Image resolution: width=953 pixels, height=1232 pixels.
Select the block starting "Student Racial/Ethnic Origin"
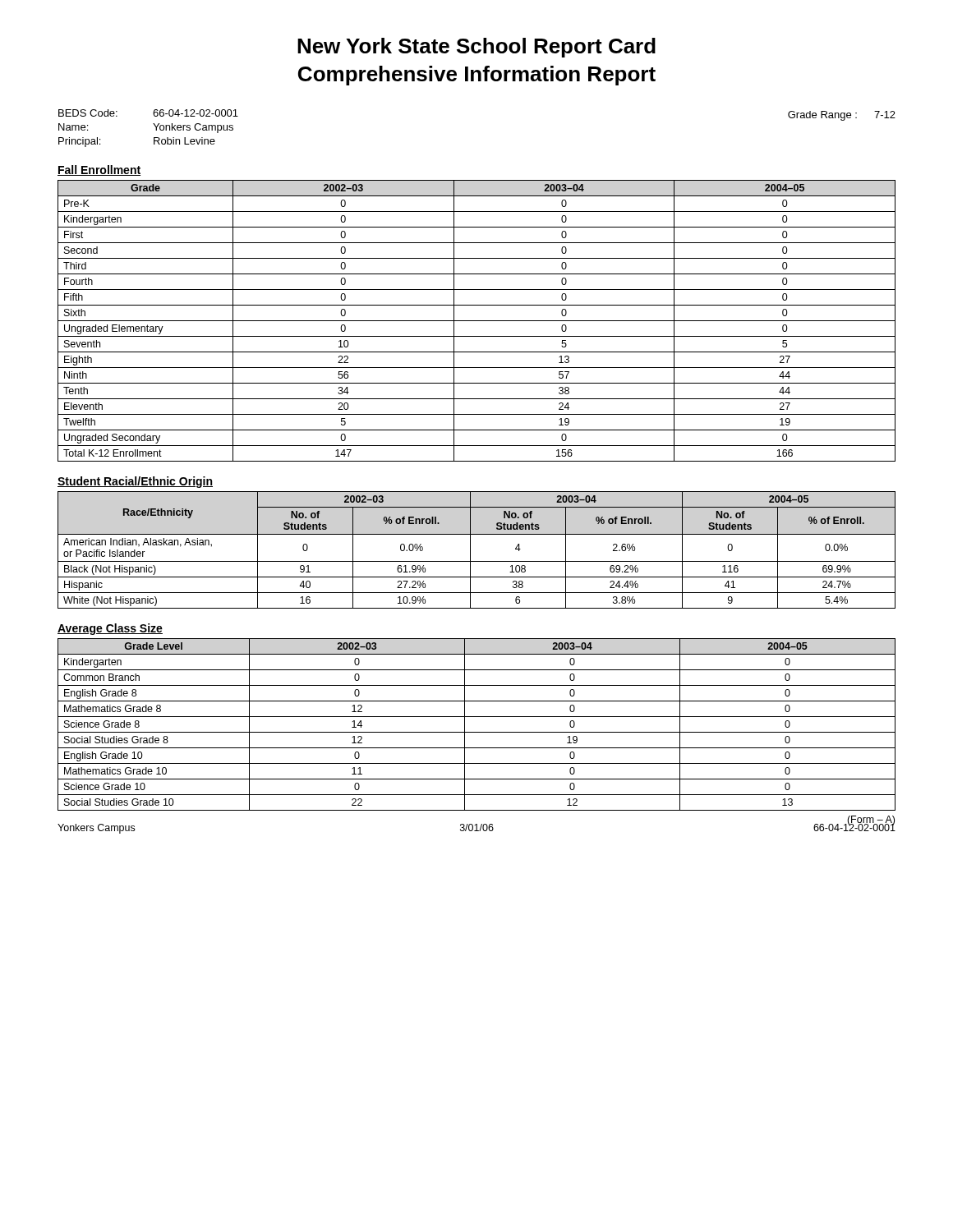coord(135,481)
